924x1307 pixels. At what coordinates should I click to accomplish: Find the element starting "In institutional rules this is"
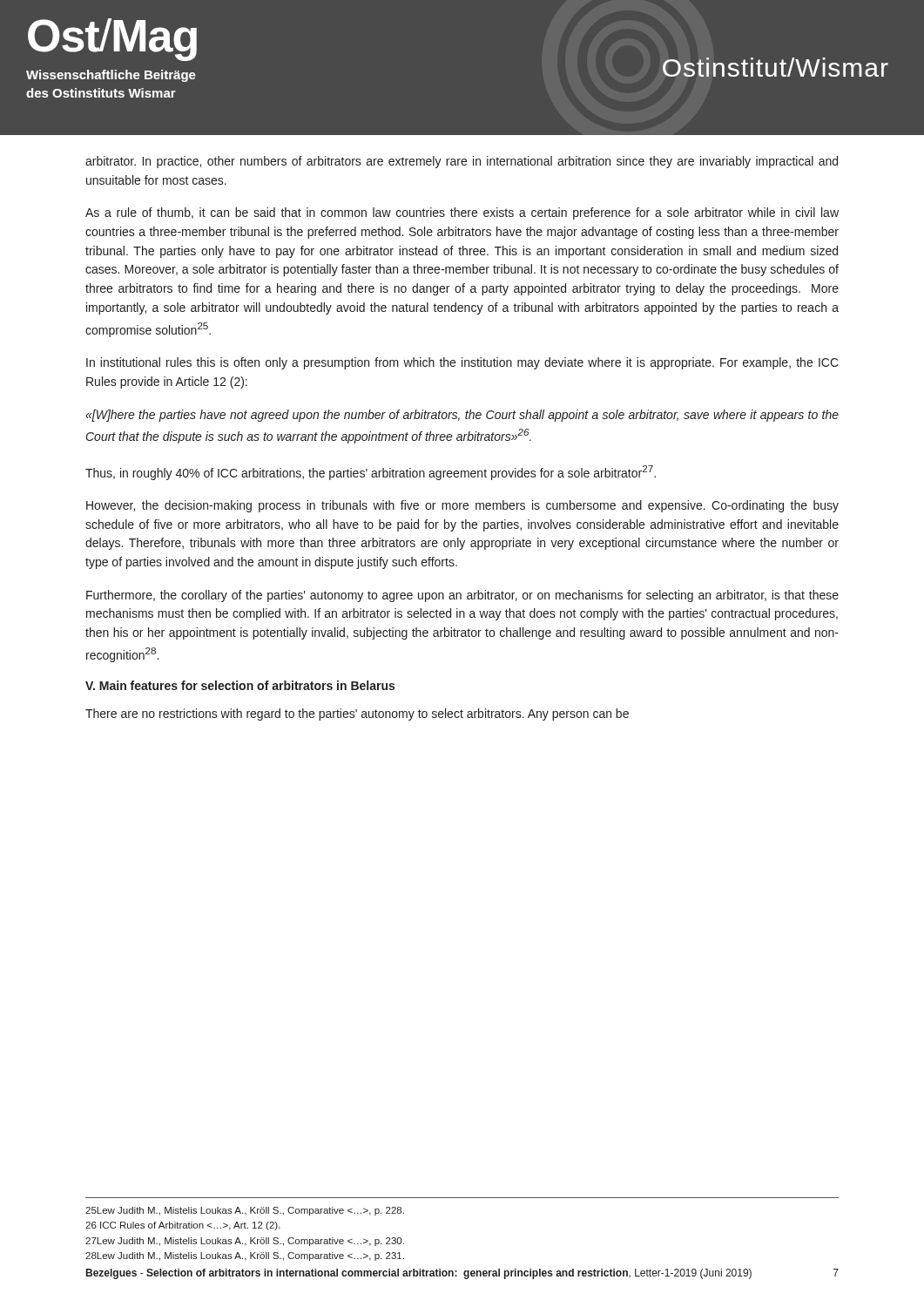coord(462,372)
